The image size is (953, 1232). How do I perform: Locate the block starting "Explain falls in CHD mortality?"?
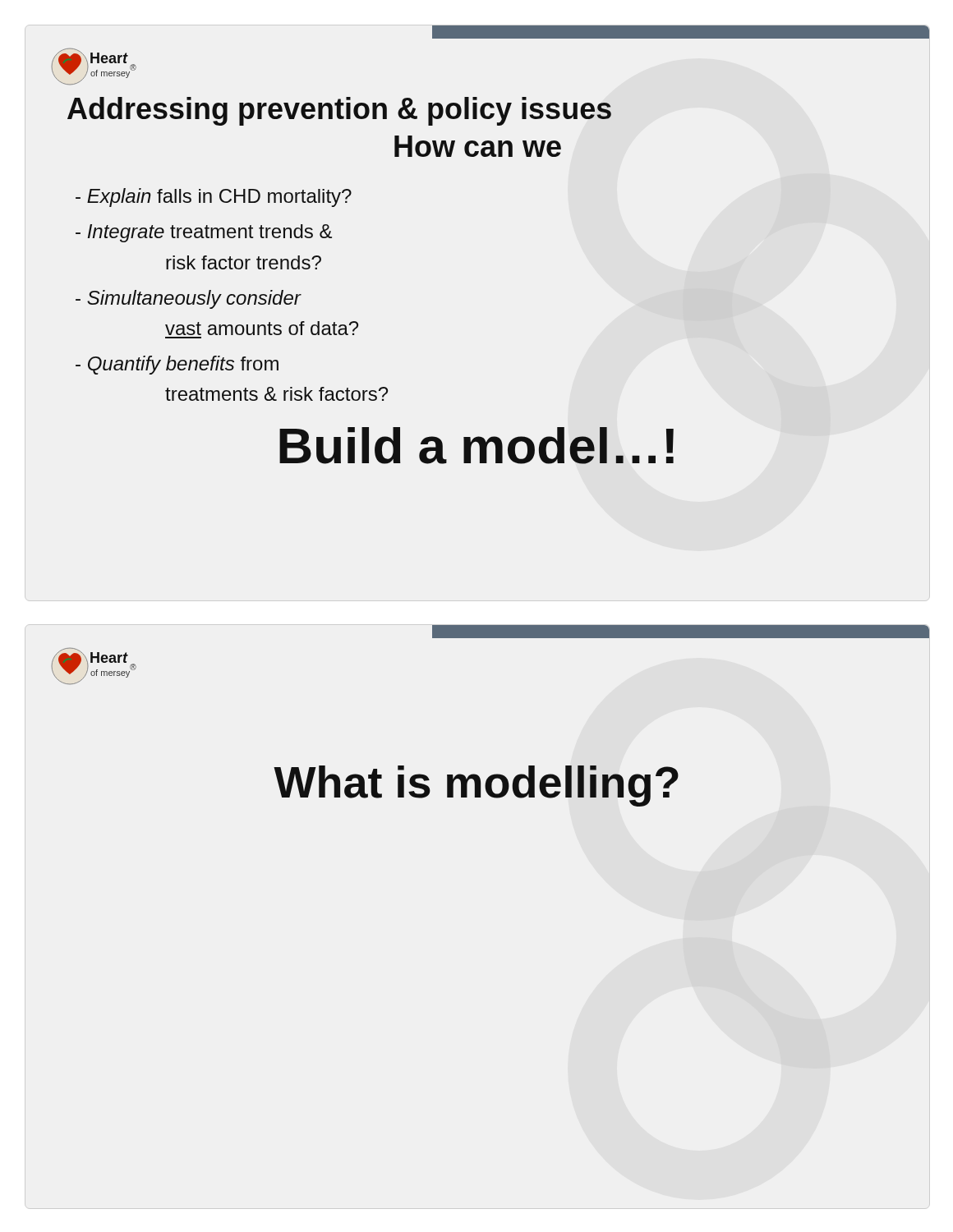click(213, 196)
